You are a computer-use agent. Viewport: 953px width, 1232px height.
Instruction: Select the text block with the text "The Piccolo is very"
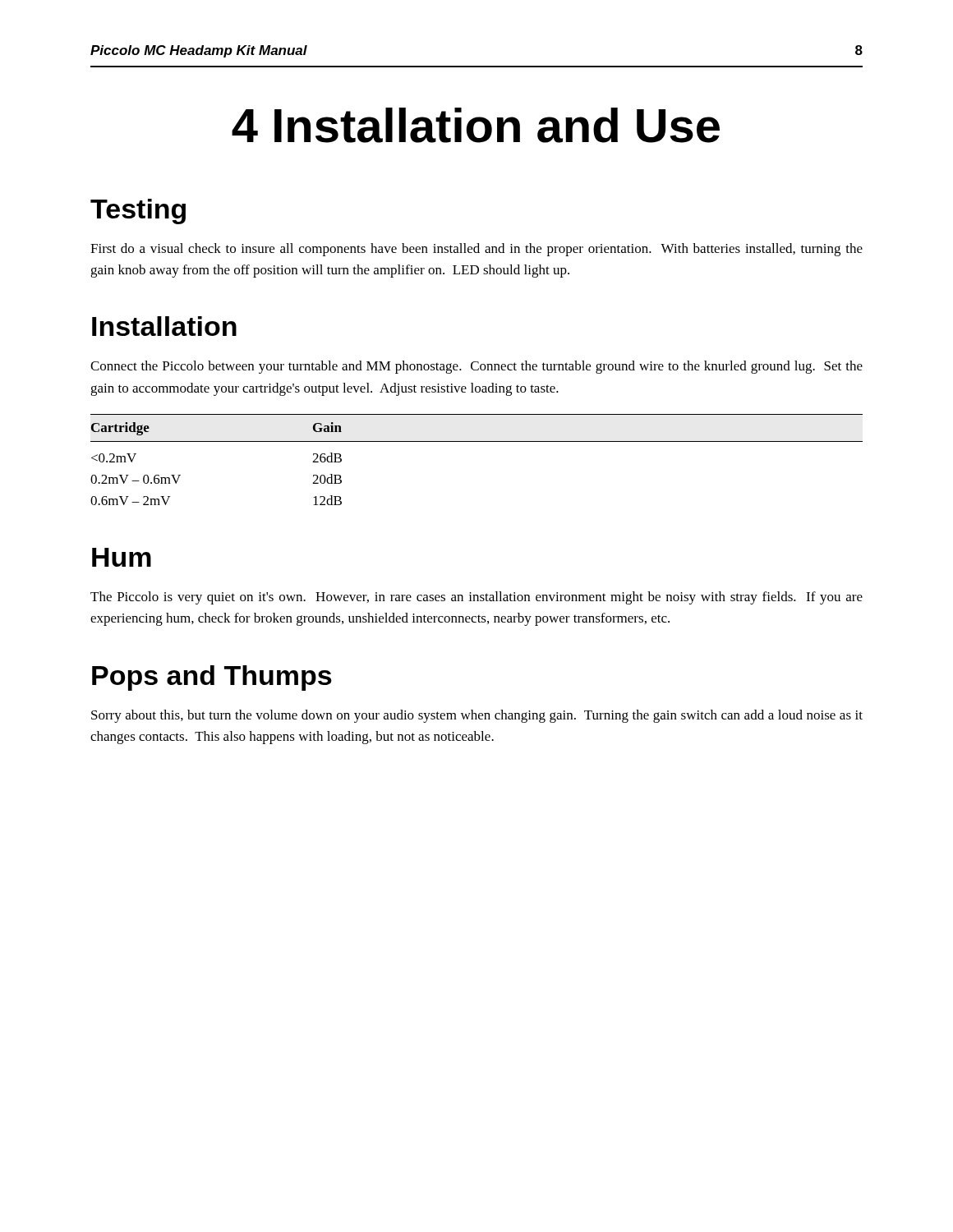pyautogui.click(x=476, y=608)
